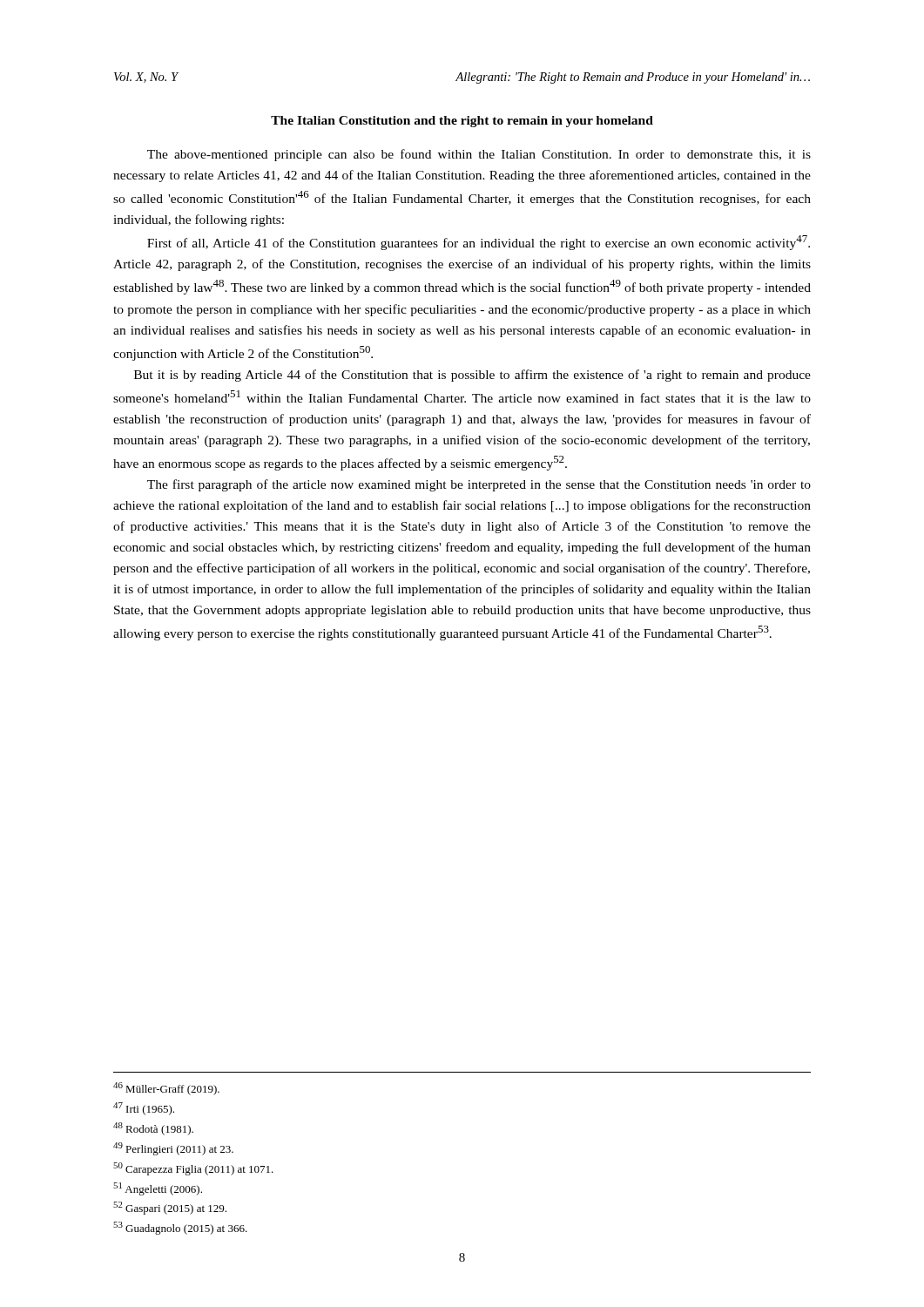Find the footnote containing "46 Müller-Graff (2019). 47"
Screen dimensions: 1307x924
pos(166,1089)
